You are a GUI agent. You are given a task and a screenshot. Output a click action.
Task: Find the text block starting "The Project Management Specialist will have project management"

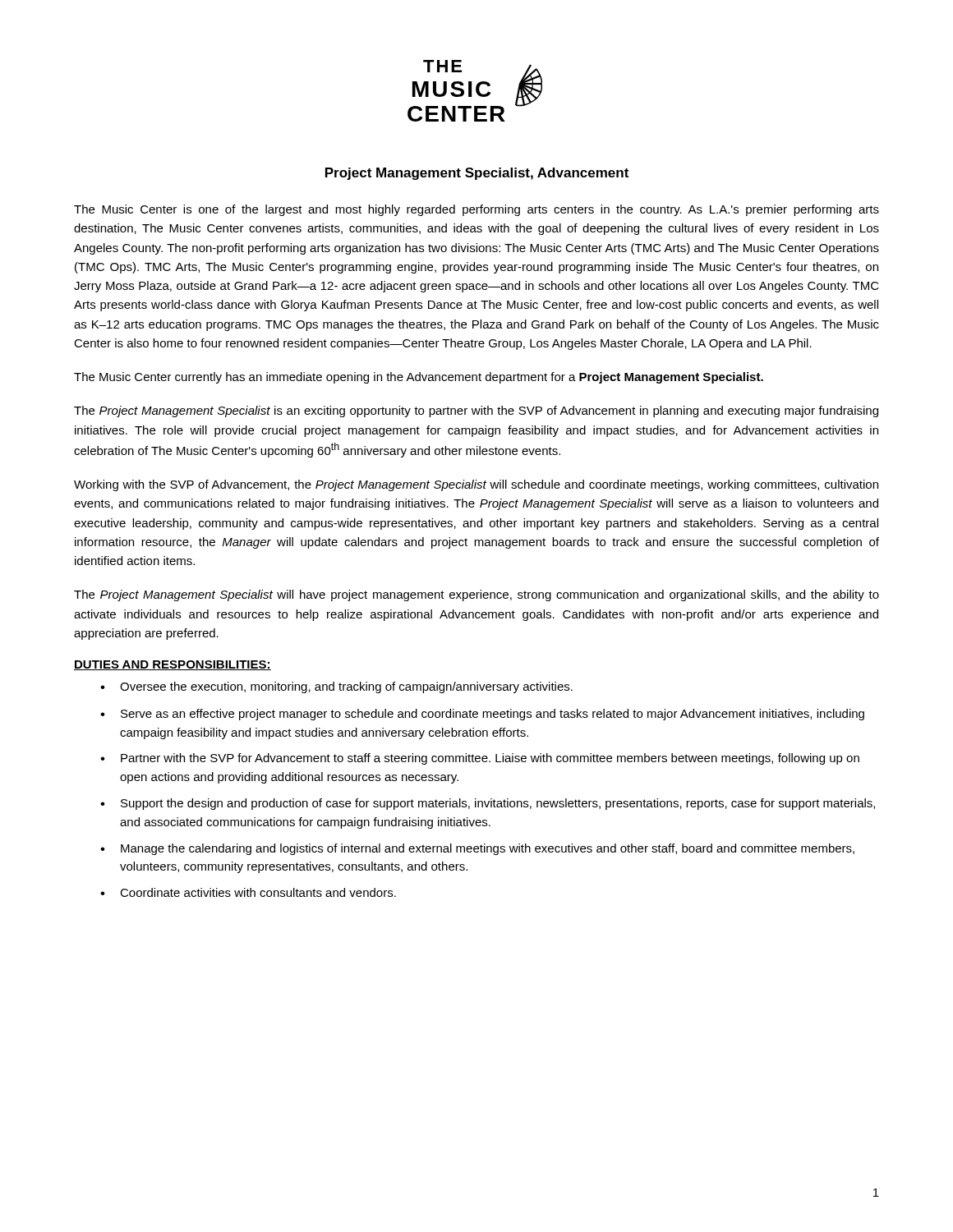476,614
